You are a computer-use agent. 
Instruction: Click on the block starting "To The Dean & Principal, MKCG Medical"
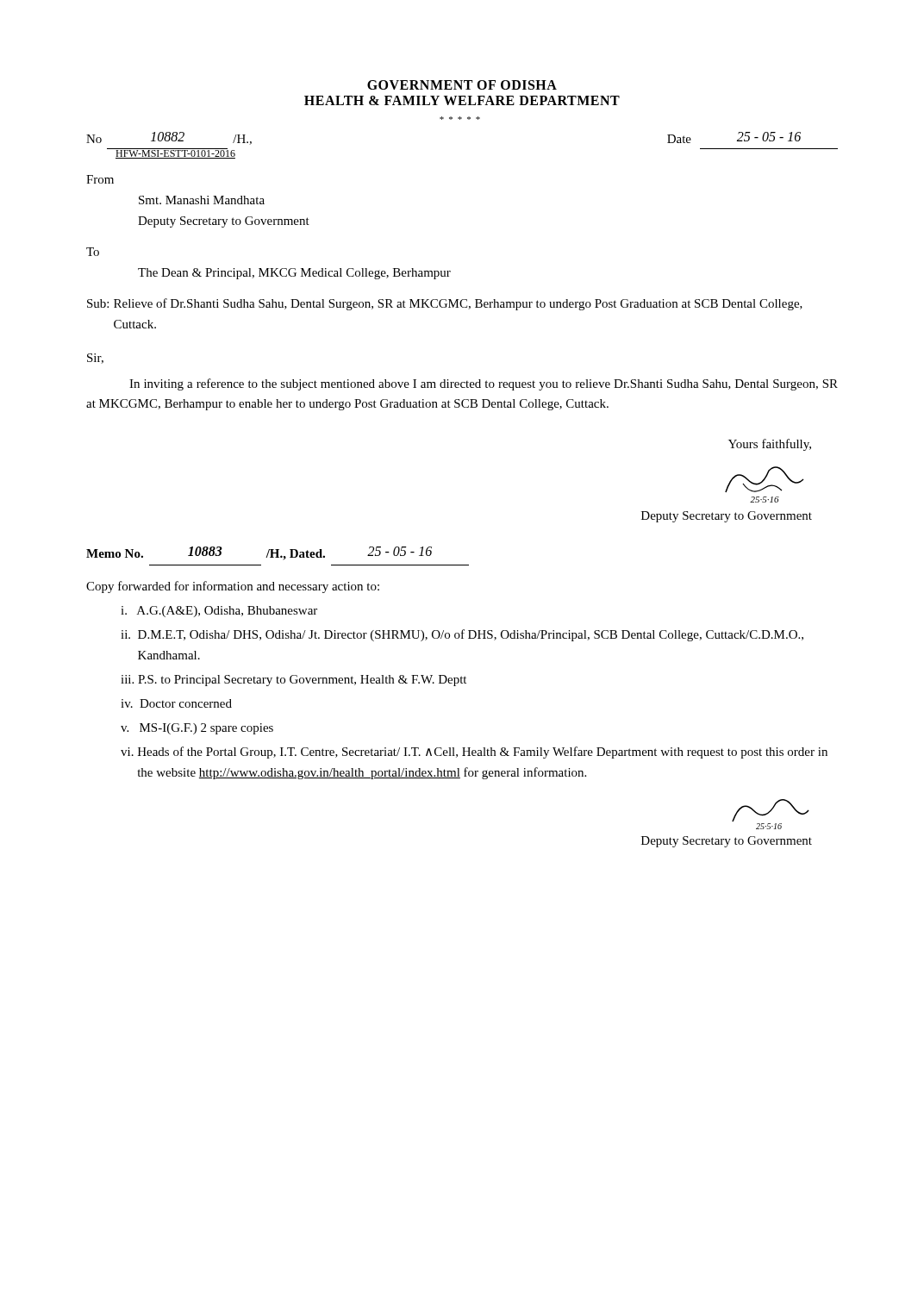click(x=93, y=252)
